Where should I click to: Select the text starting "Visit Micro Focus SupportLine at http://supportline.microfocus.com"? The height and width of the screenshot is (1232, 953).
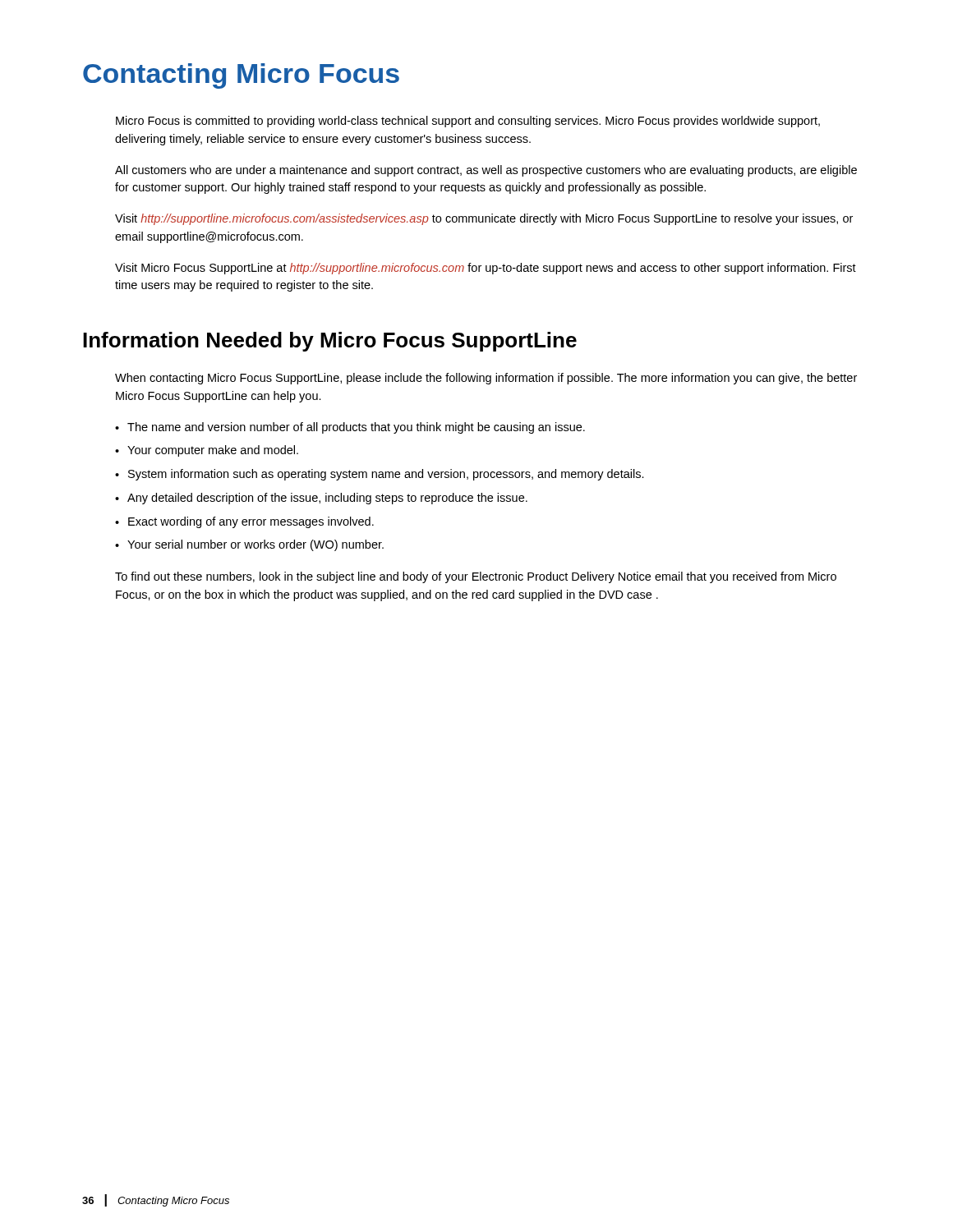pyautogui.click(x=485, y=276)
